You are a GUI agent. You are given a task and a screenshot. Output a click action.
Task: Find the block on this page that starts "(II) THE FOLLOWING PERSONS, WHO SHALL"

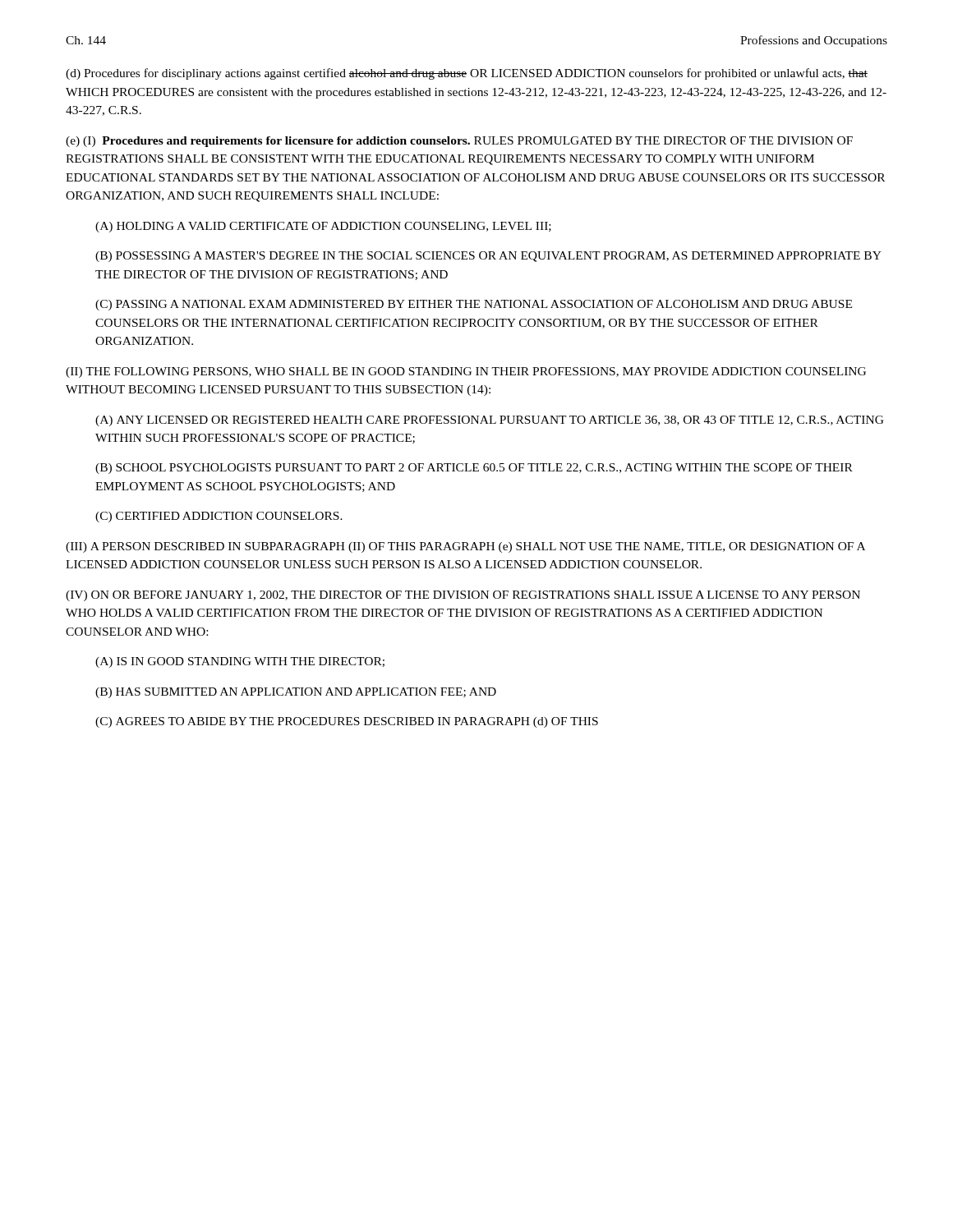(x=466, y=380)
